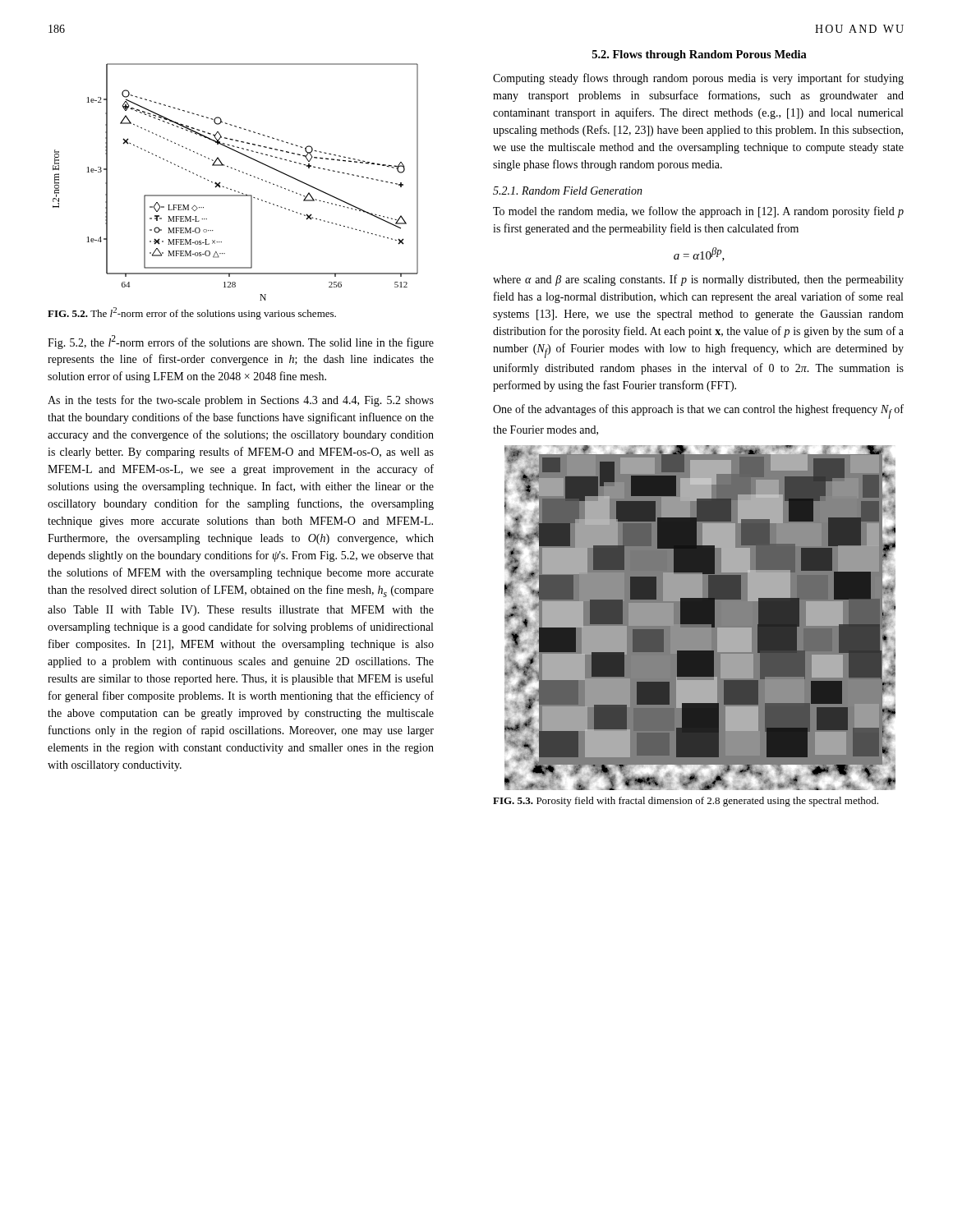Click a formula
This screenshot has height=1232, width=953.
699,254
